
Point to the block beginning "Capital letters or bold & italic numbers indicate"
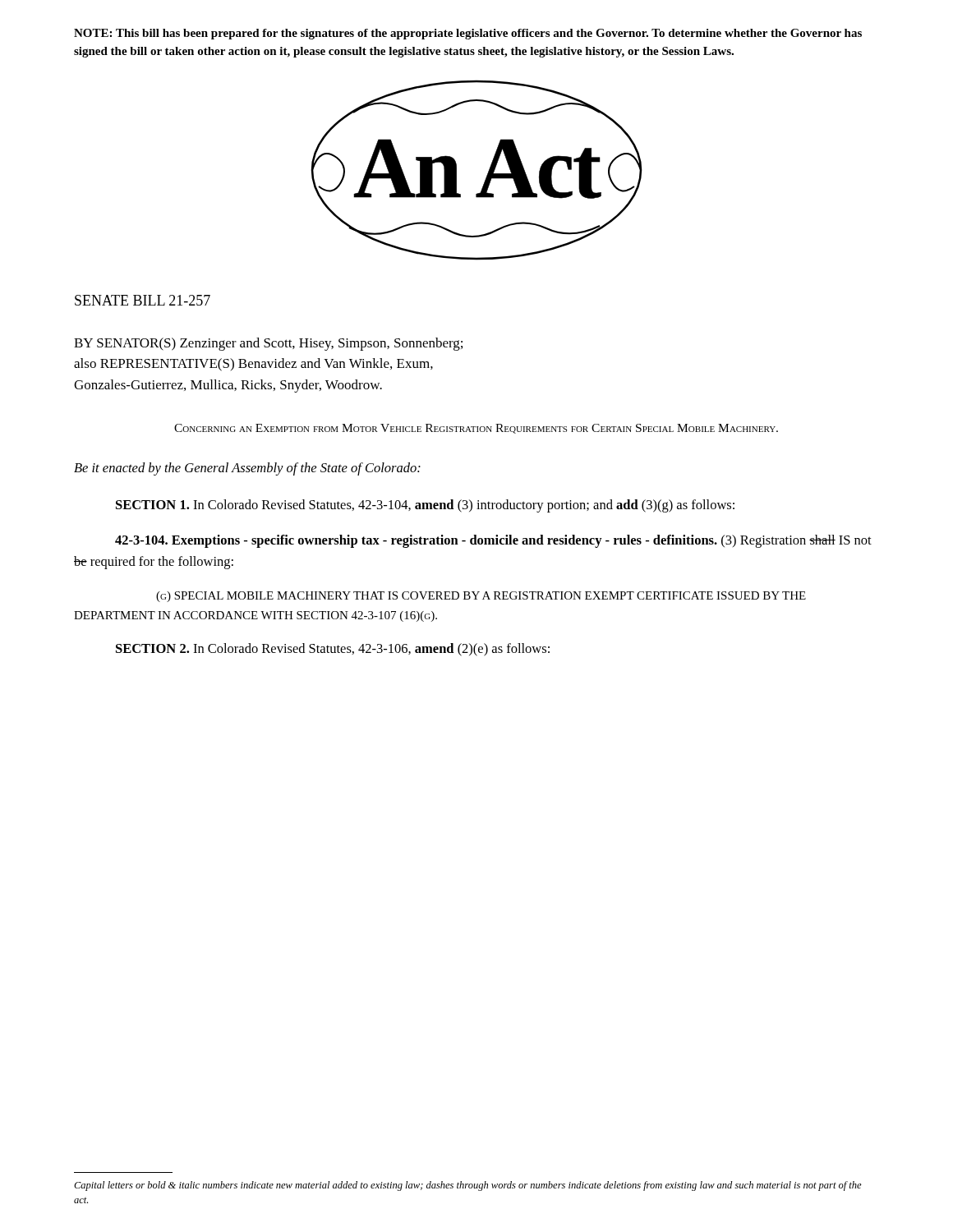[x=476, y=1190]
